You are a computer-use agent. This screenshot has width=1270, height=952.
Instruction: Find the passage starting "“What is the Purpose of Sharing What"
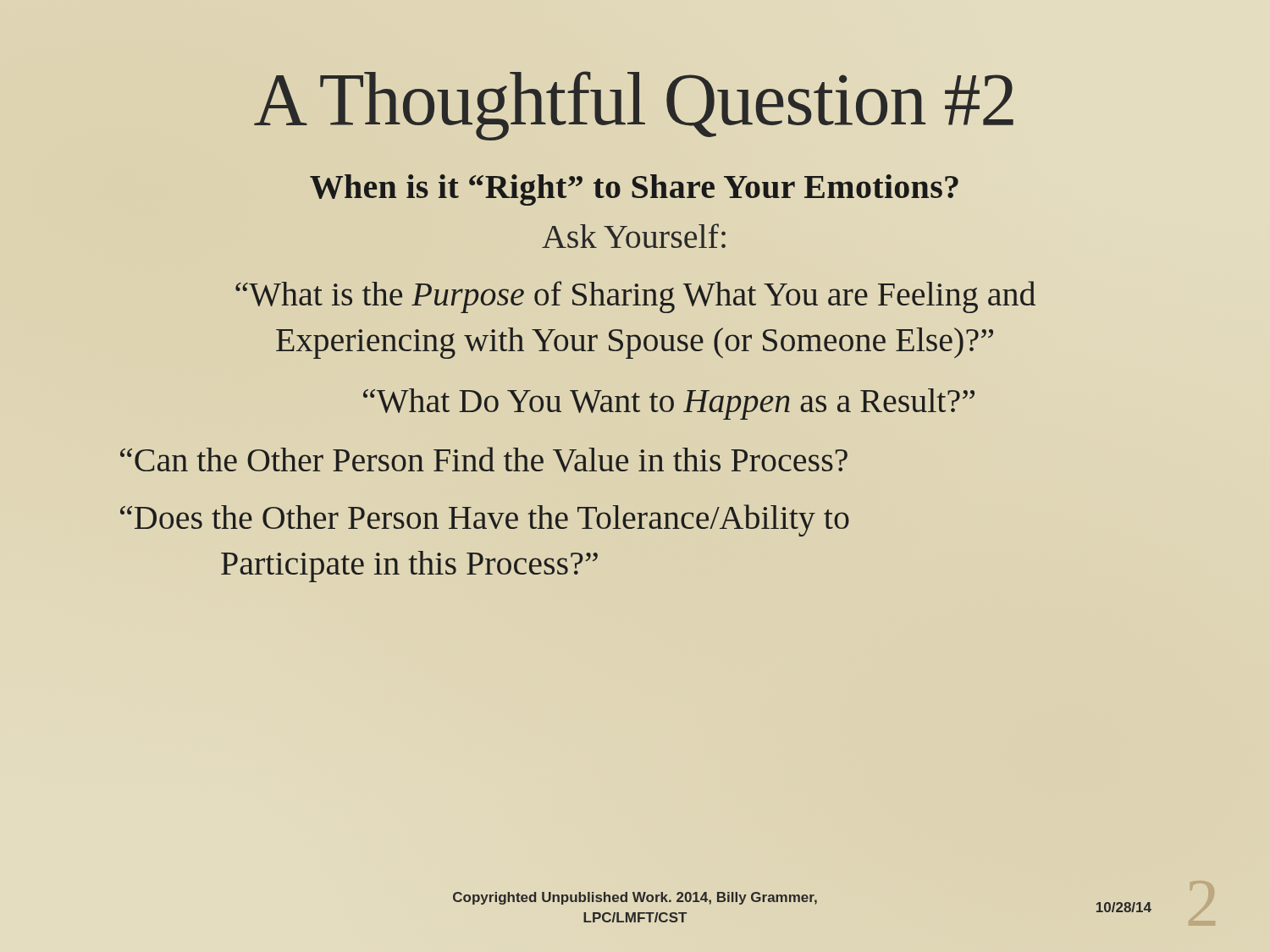coord(635,317)
